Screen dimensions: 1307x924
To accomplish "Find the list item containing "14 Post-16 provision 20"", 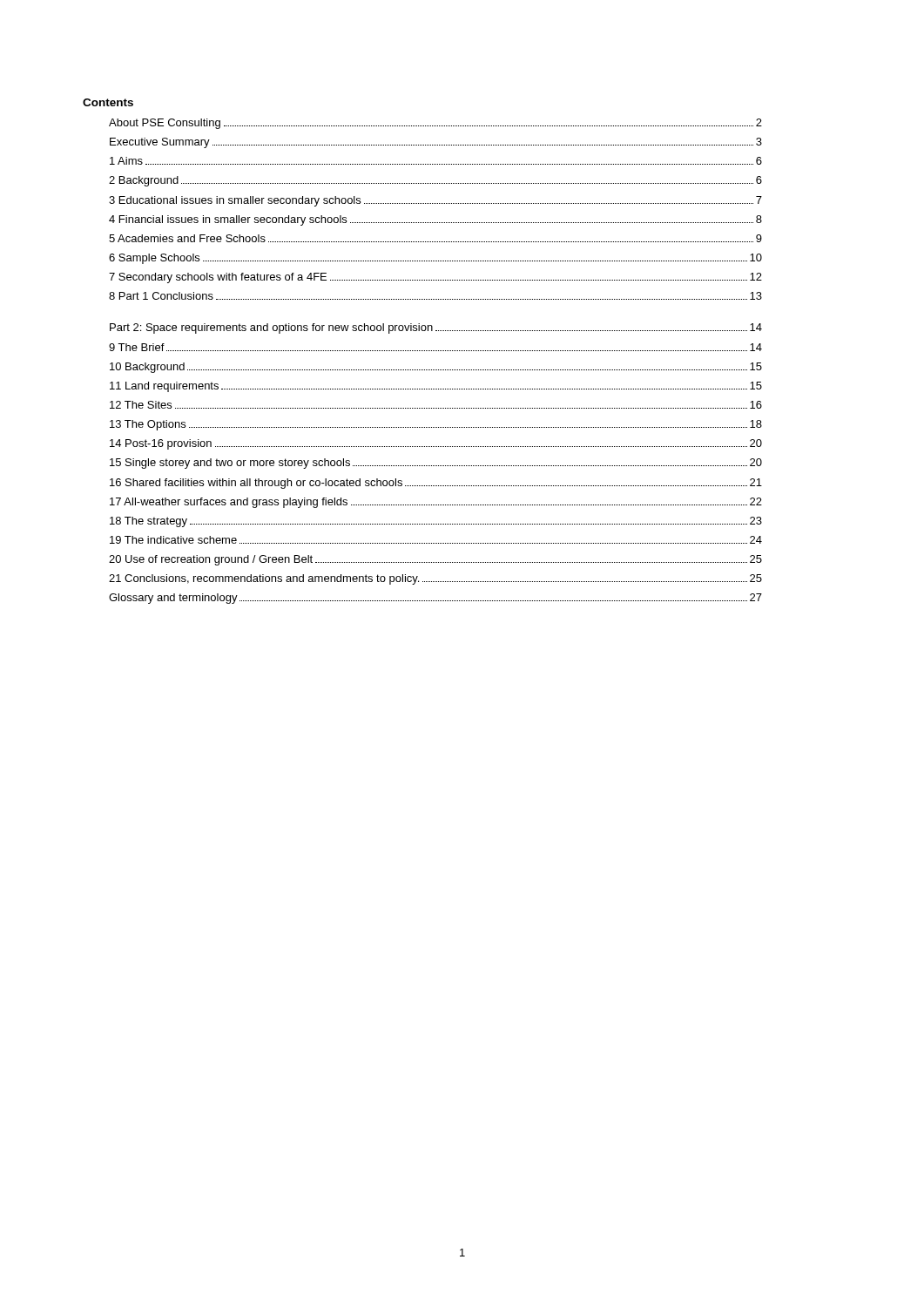I will coord(435,444).
